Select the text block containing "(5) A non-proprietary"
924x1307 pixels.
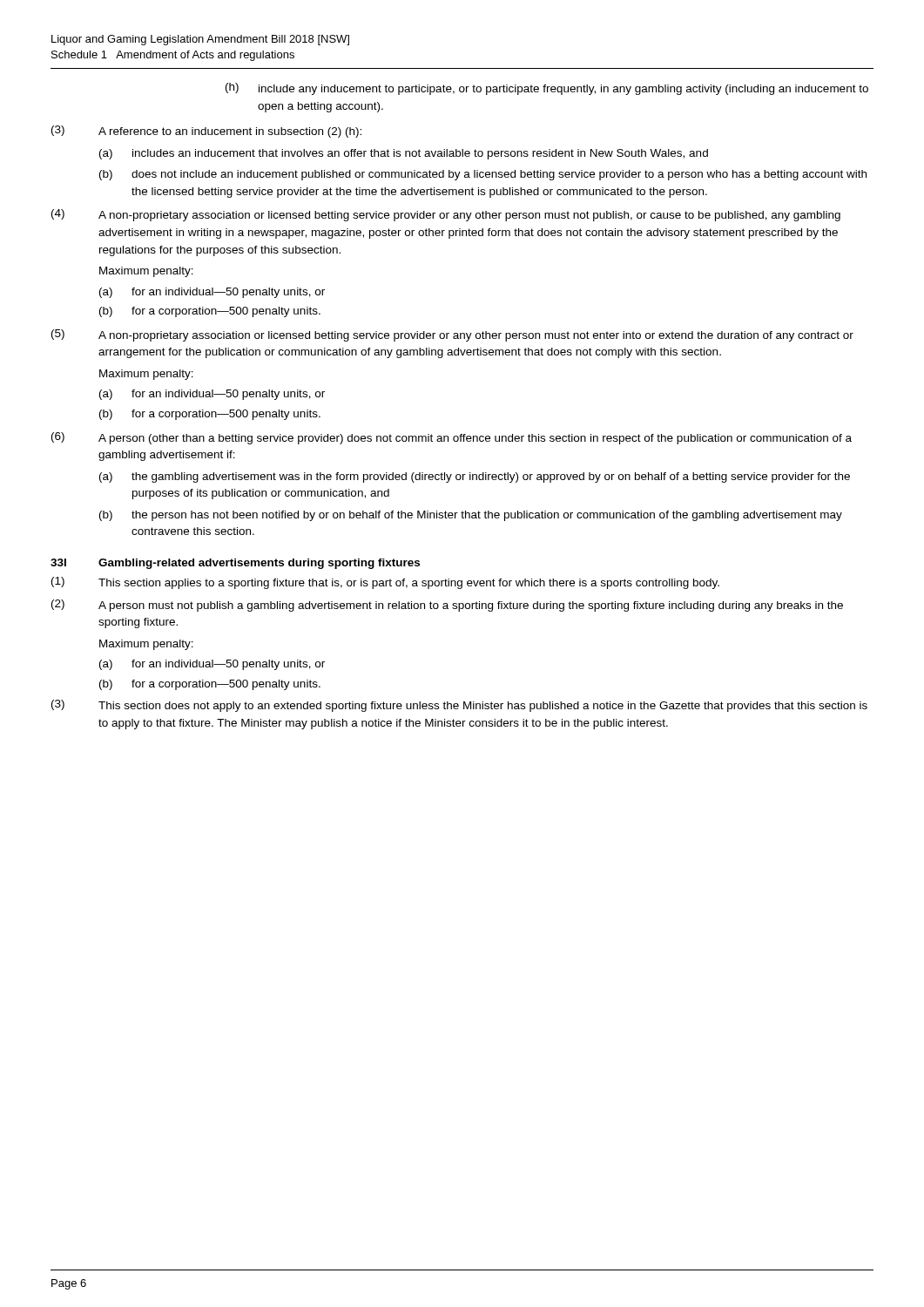(x=452, y=335)
